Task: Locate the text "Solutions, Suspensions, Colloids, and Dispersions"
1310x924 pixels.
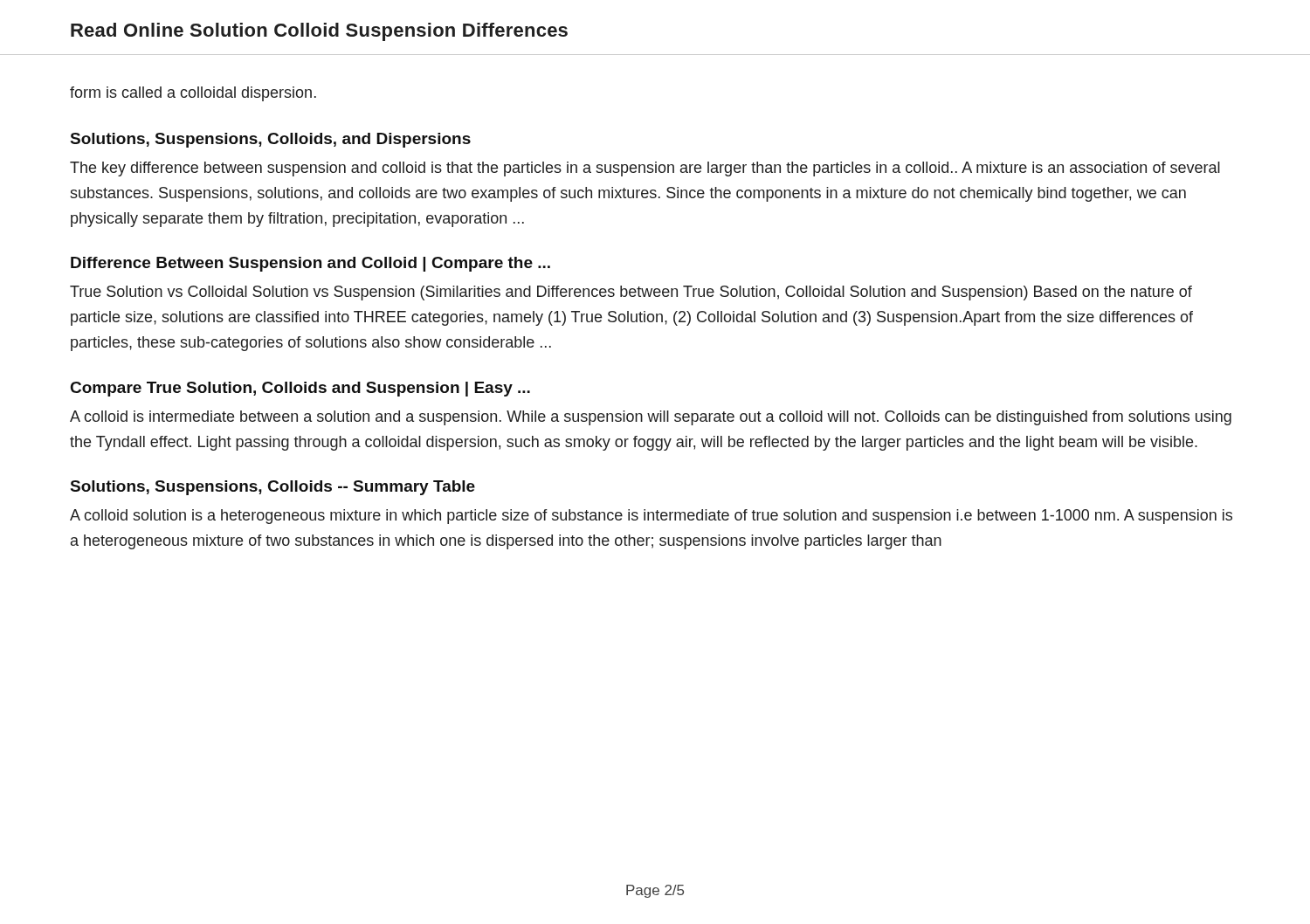Action: (x=270, y=138)
